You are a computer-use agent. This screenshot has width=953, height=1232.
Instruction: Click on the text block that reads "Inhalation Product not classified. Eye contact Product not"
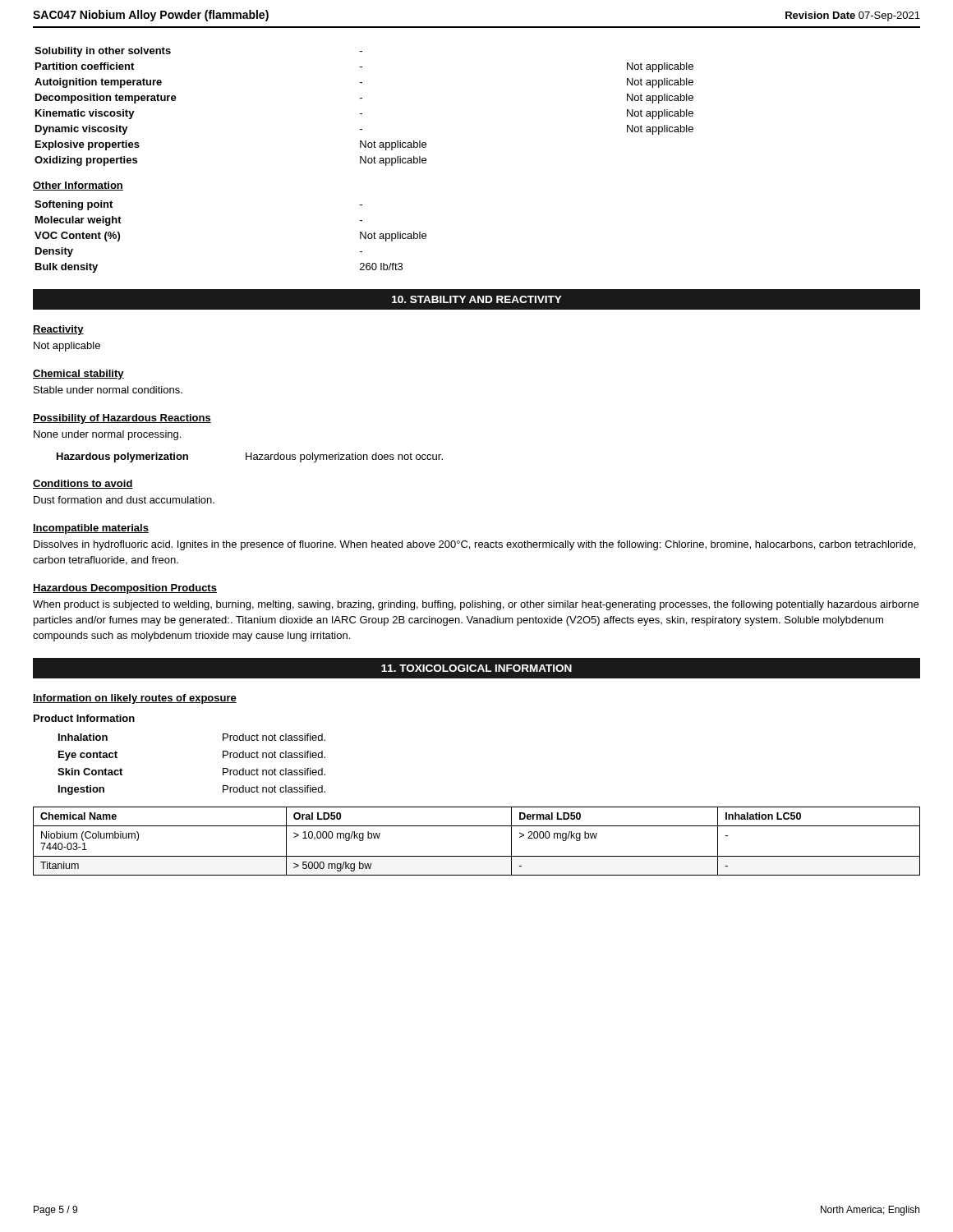pyautogui.click(x=83, y=737)
